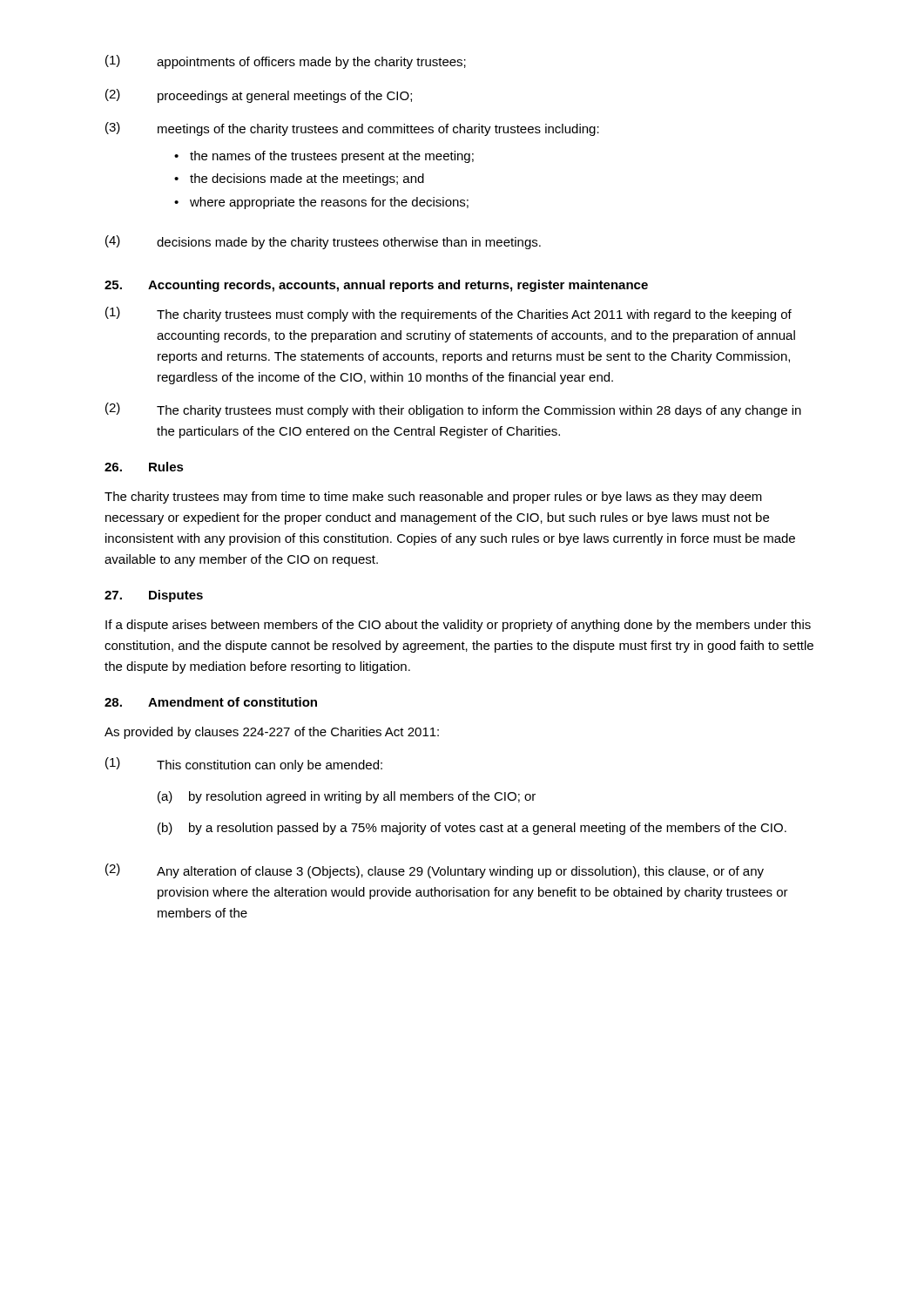
Task: Click on the text block starting "(3) meetings of the charity trustees and committees"
Action: pyautogui.click(x=462, y=169)
